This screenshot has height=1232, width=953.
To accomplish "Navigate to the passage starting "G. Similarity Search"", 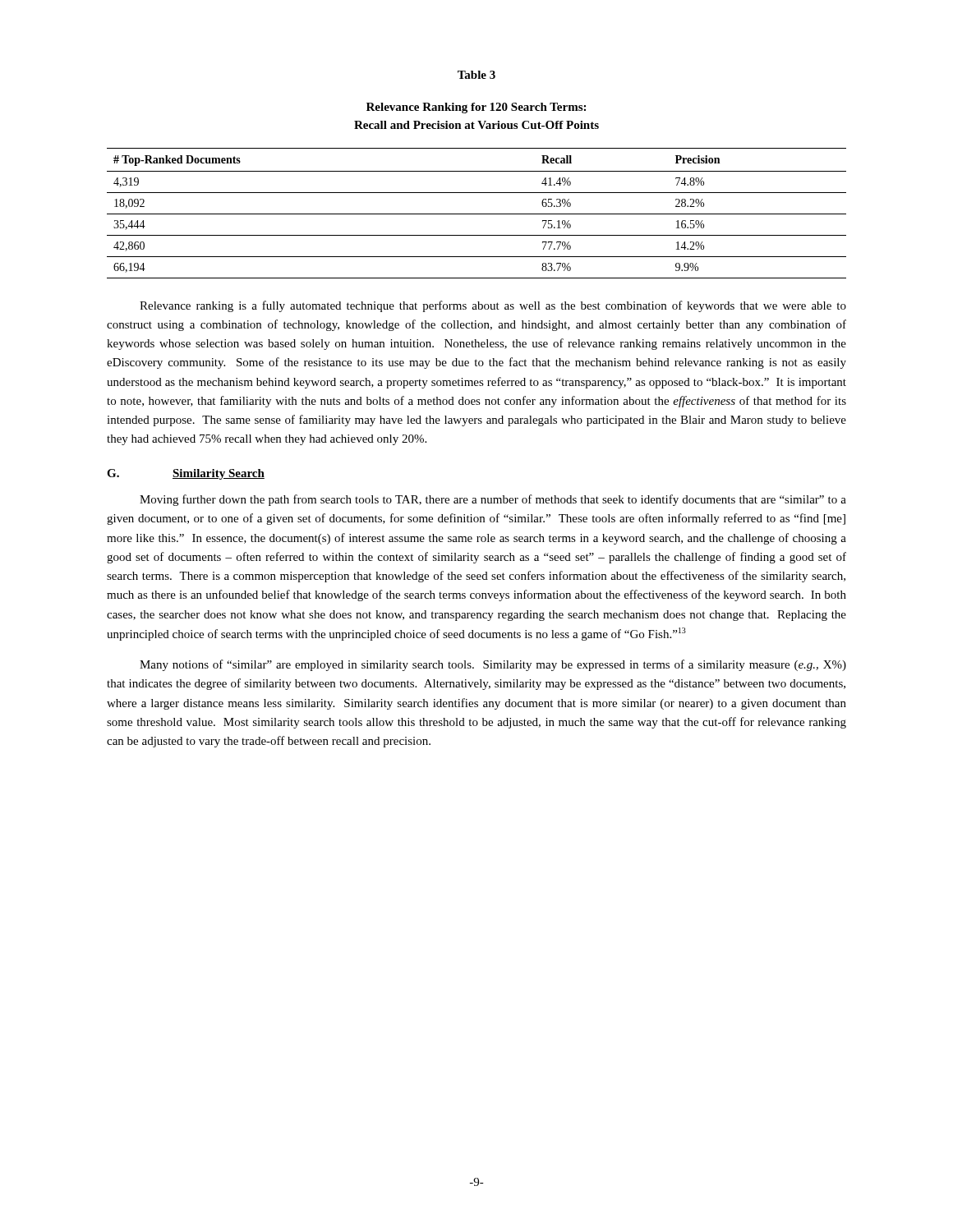I will [186, 473].
